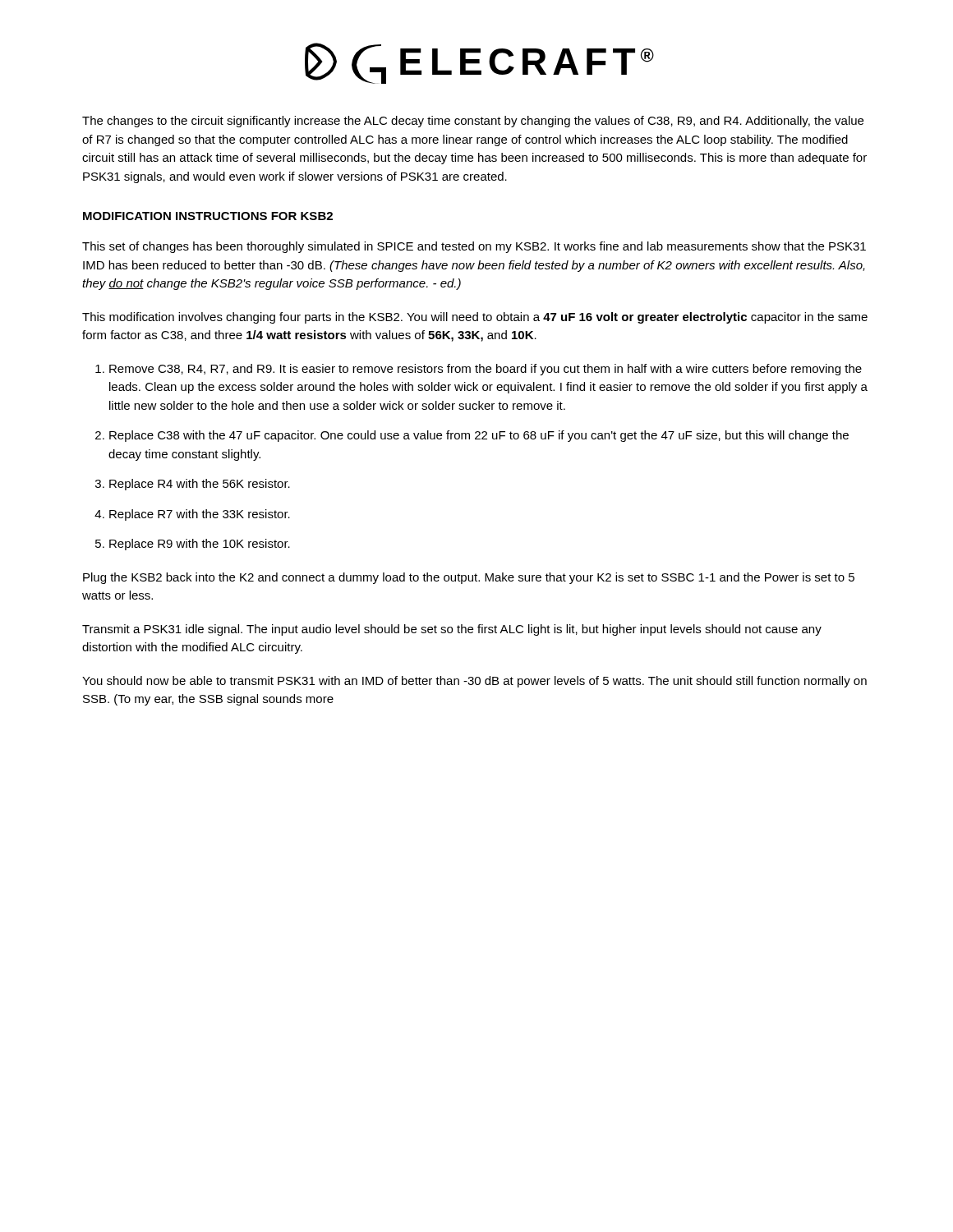Select the region starting "Replace R9 with the 10K"
Screen dimensions: 1232x953
(200, 545)
